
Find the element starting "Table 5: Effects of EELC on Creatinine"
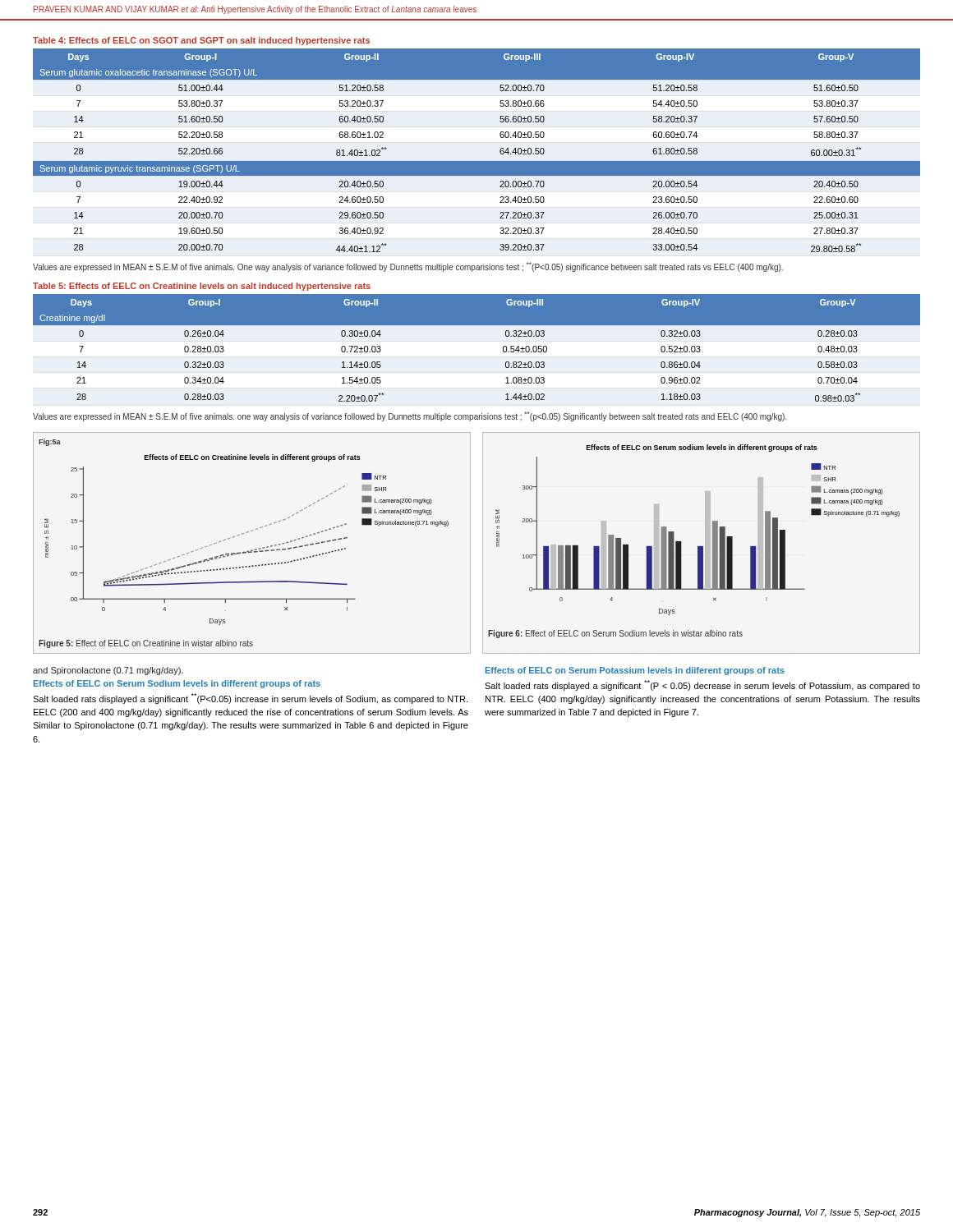point(202,286)
